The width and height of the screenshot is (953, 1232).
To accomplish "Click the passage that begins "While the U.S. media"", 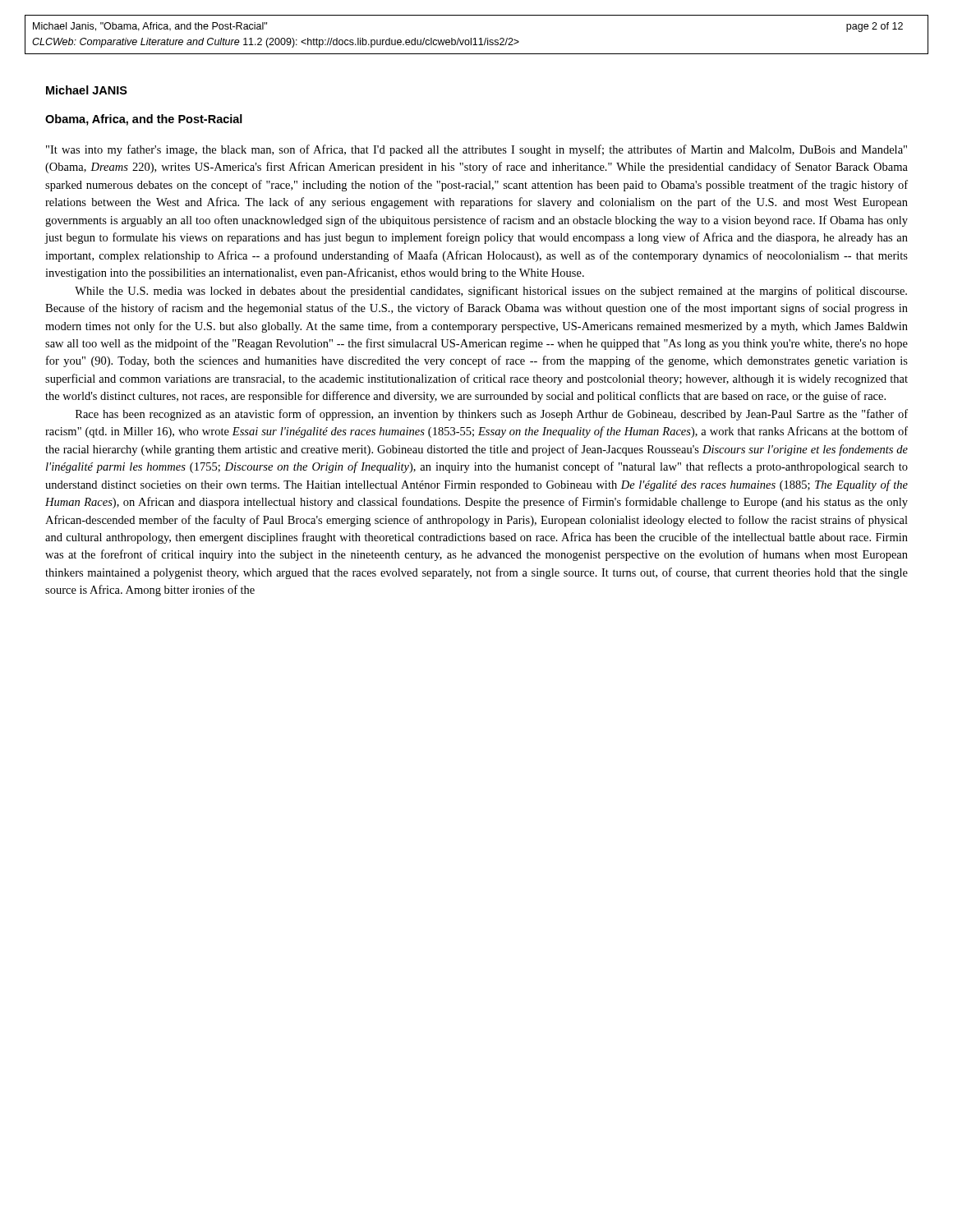I will (x=476, y=344).
